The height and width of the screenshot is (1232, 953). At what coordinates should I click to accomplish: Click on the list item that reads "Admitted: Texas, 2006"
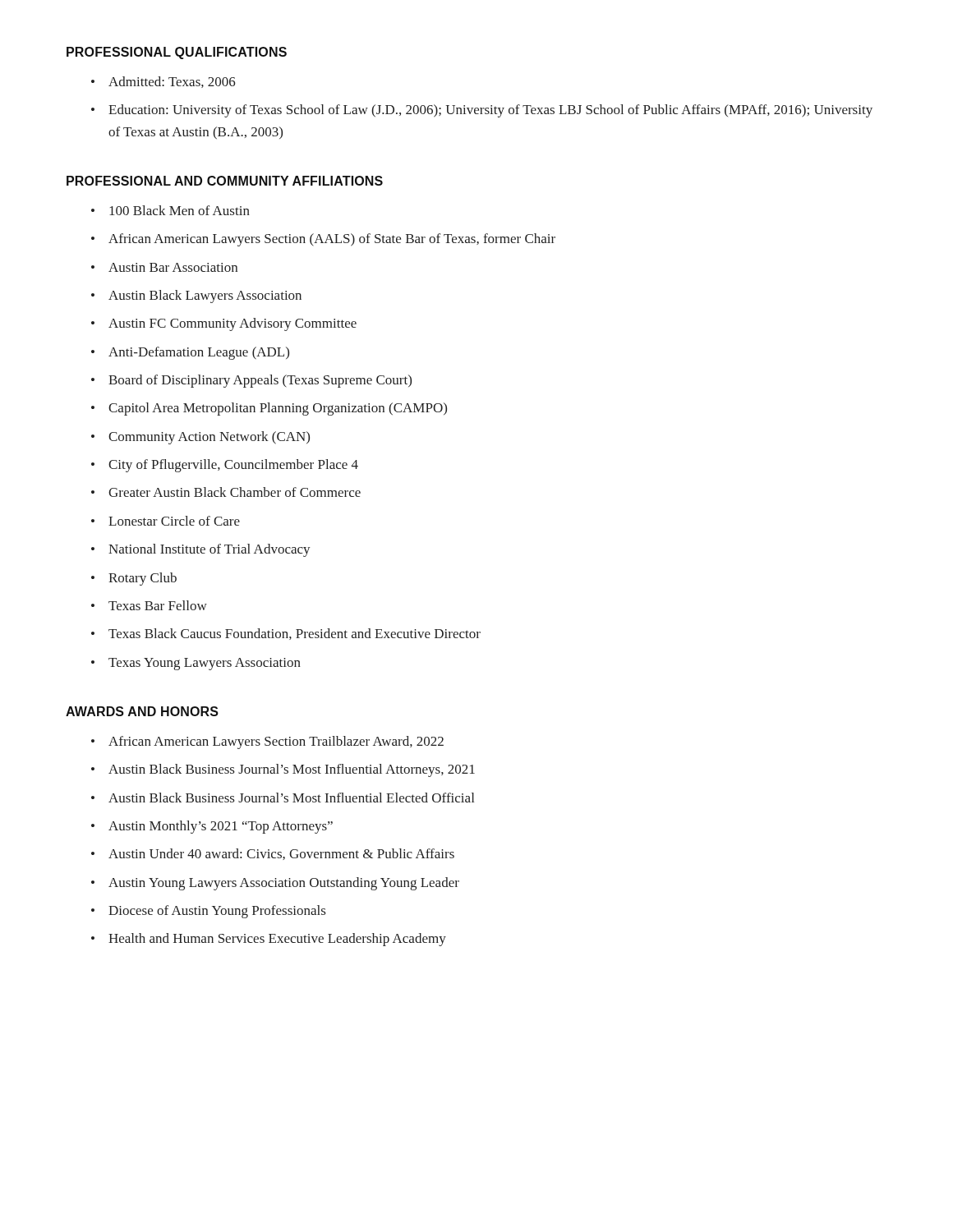[163, 82]
